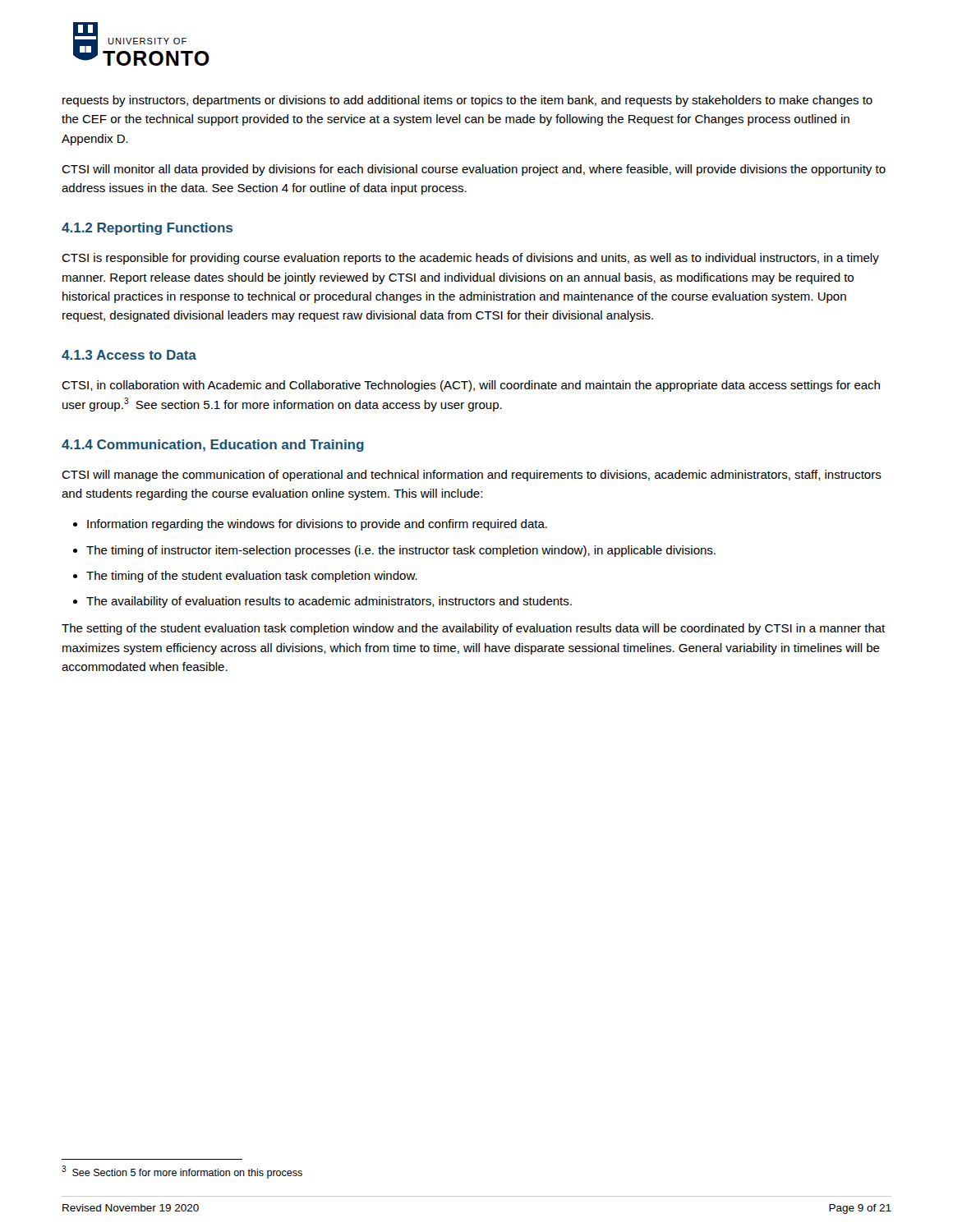This screenshot has height=1232, width=953.
Task: Locate the list item that says "The timing of instructor item-selection processes (i.e."
Action: (x=401, y=549)
